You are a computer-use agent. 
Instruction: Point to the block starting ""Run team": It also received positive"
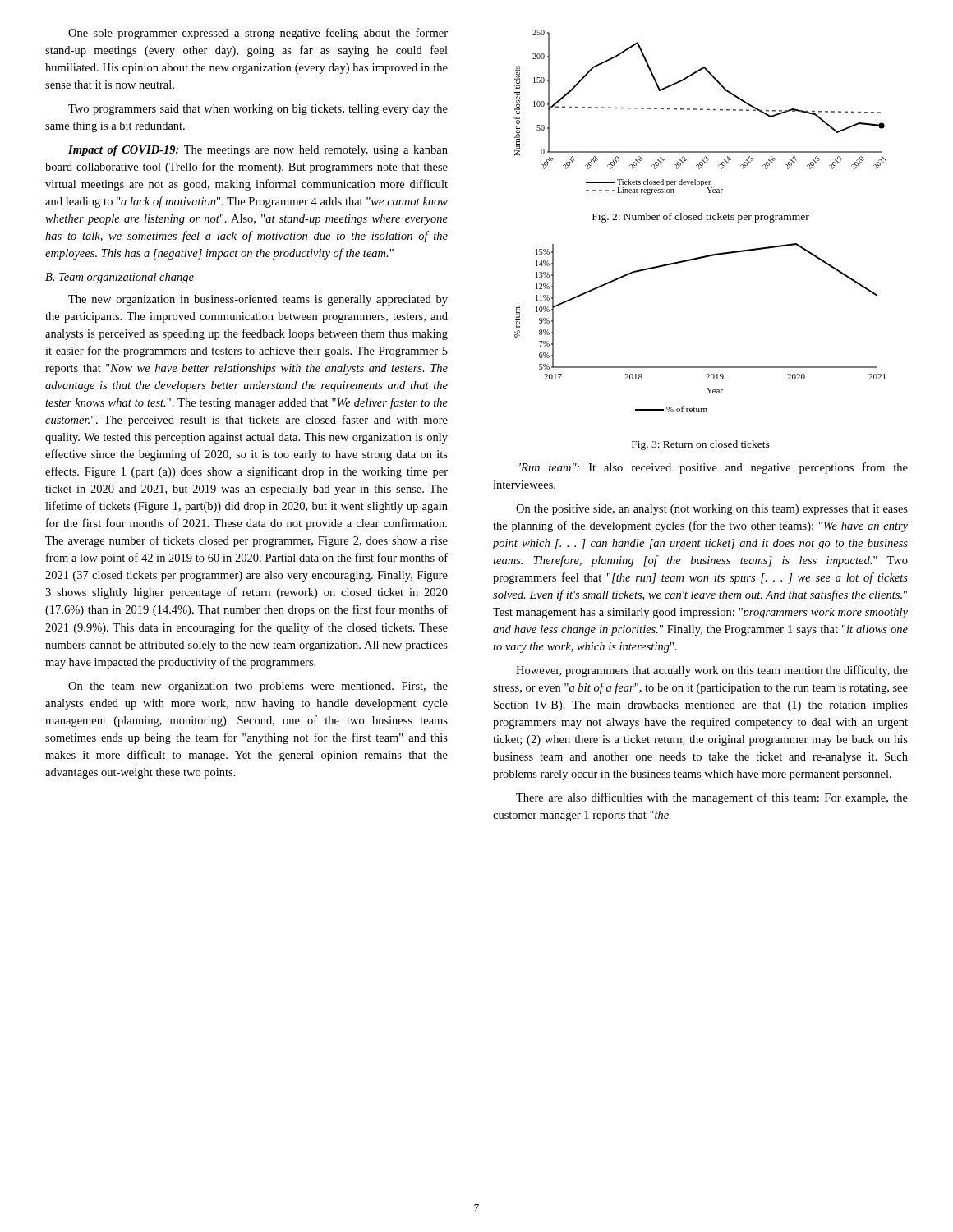pyautogui.click(x=700, y=642)
